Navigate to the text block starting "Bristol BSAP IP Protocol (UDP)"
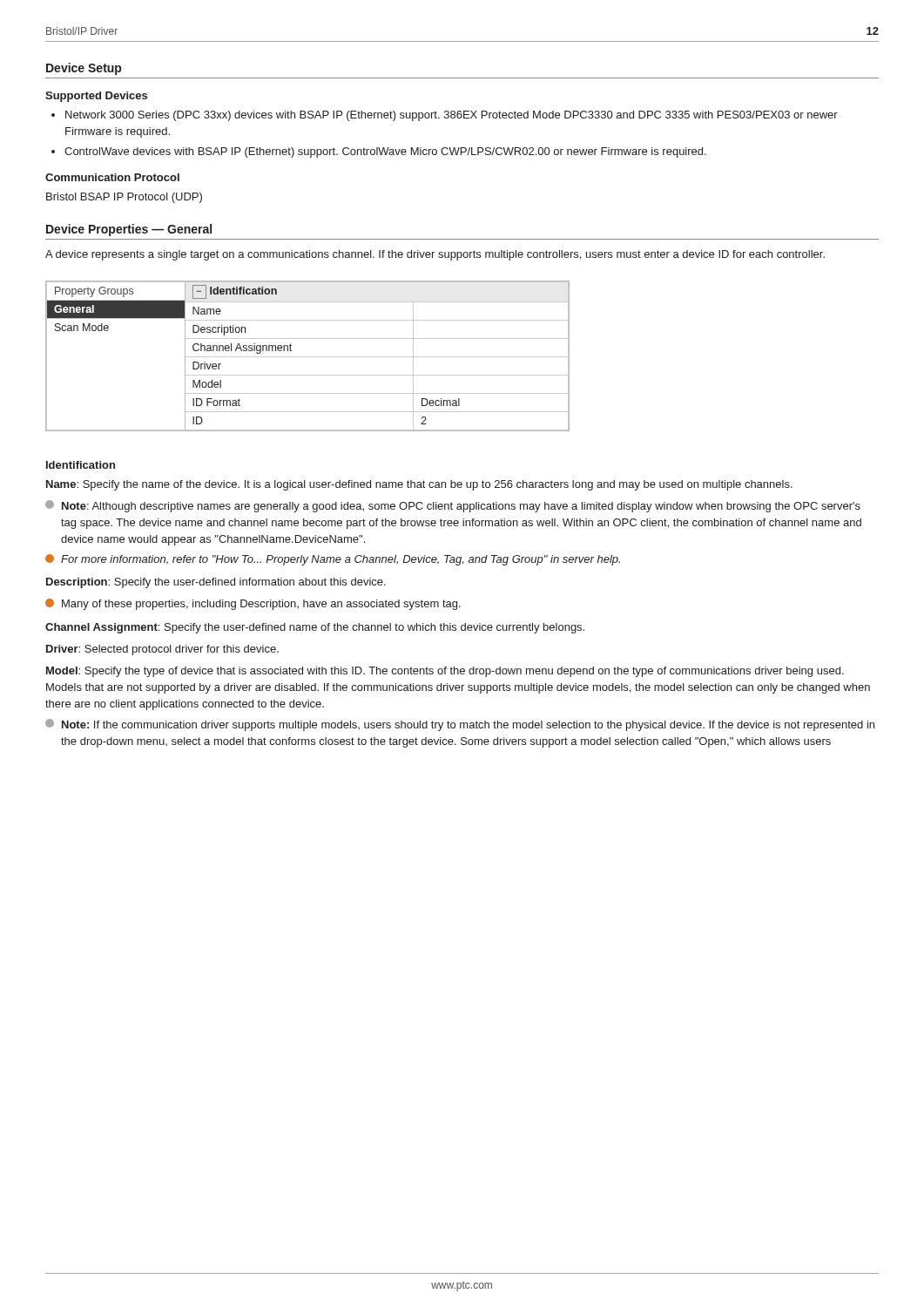Screen dimensions: 1307x924 [x=124, y=196]
